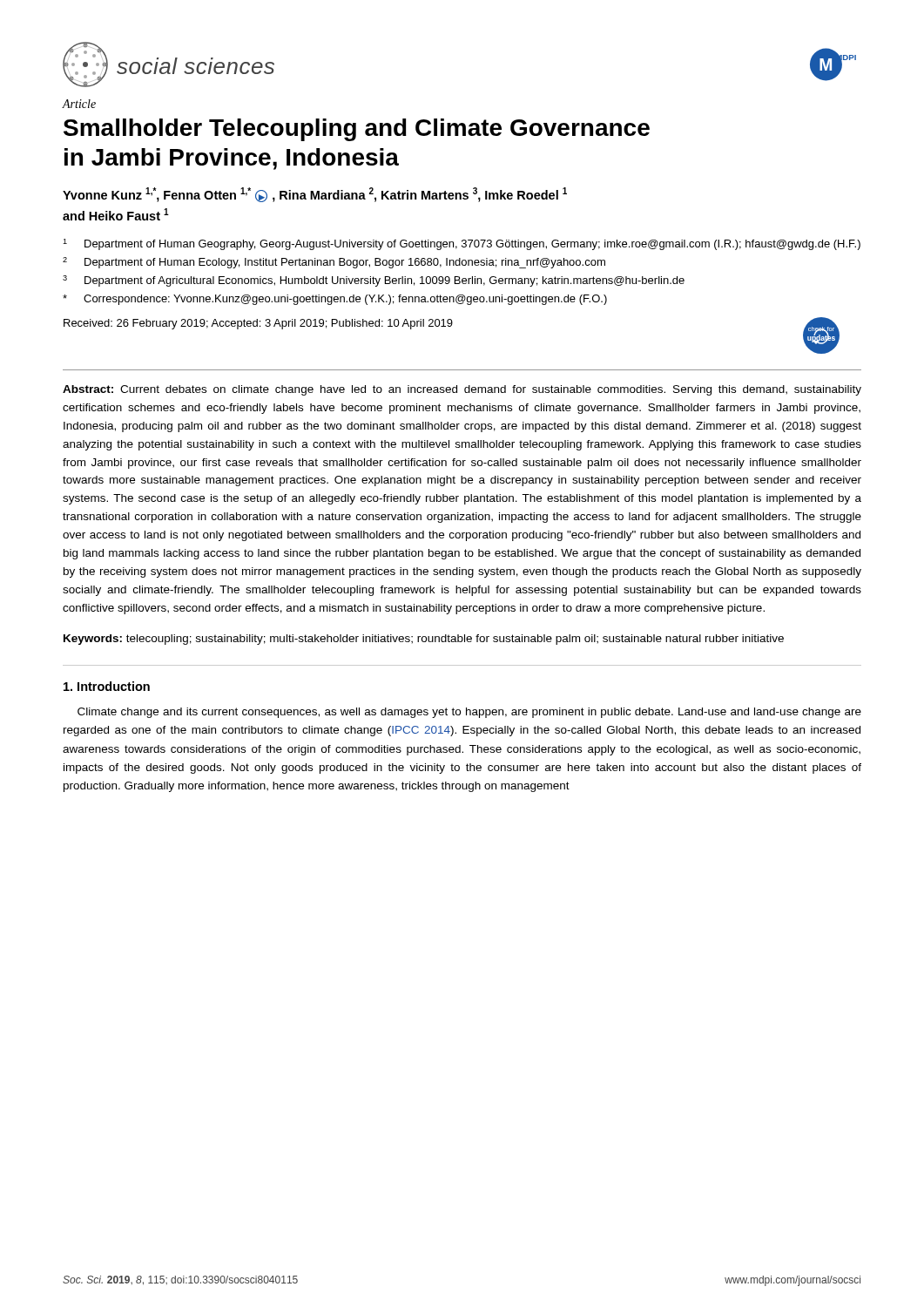Screen dimensions: 1307x924
Task: Locate the list item that reads "2 Department of Human"
Action: tap(334, 263)
